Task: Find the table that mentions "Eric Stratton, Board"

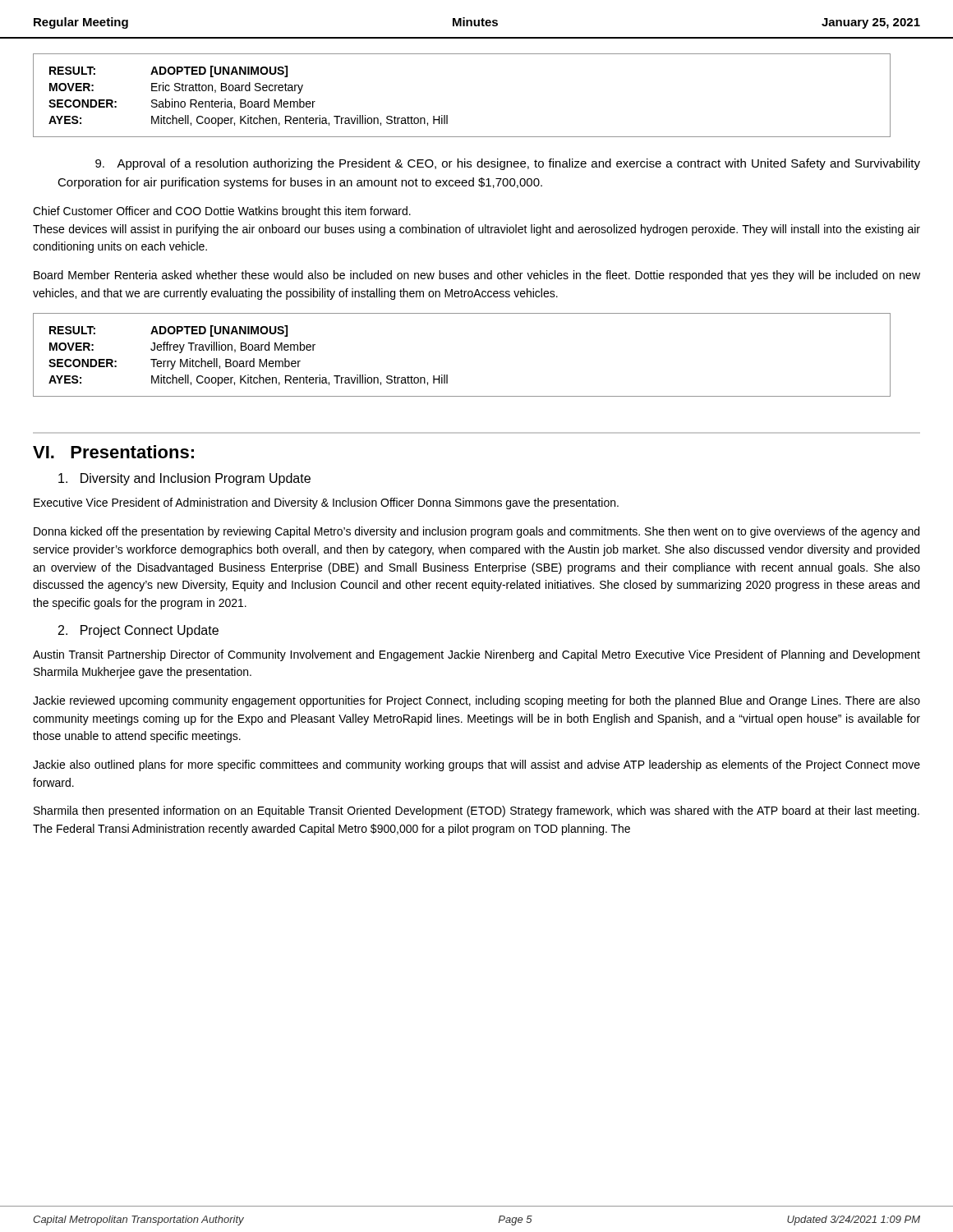Action: click(462, 95)
